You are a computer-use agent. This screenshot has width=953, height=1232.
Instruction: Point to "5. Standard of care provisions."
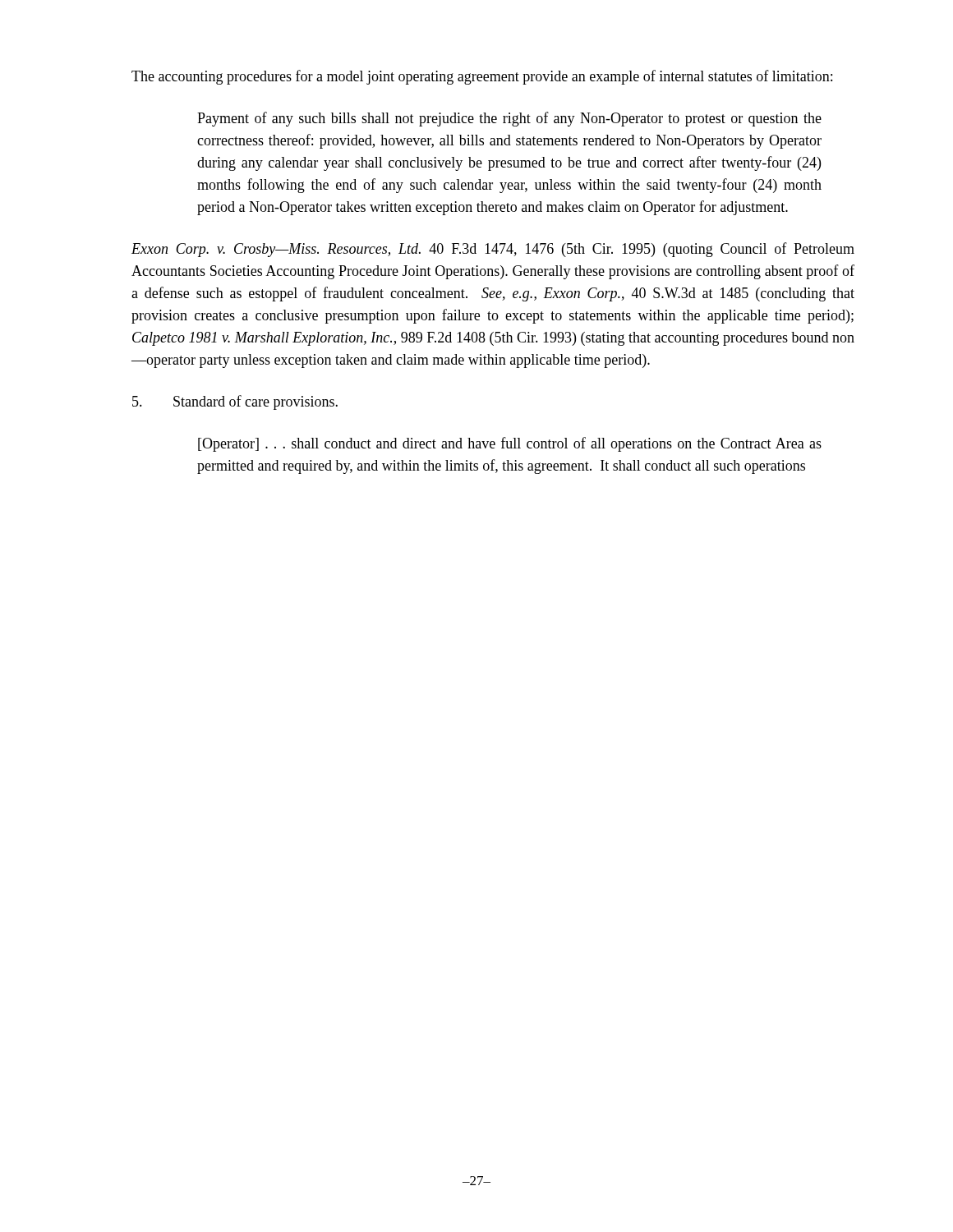click(x=235, y=402)
